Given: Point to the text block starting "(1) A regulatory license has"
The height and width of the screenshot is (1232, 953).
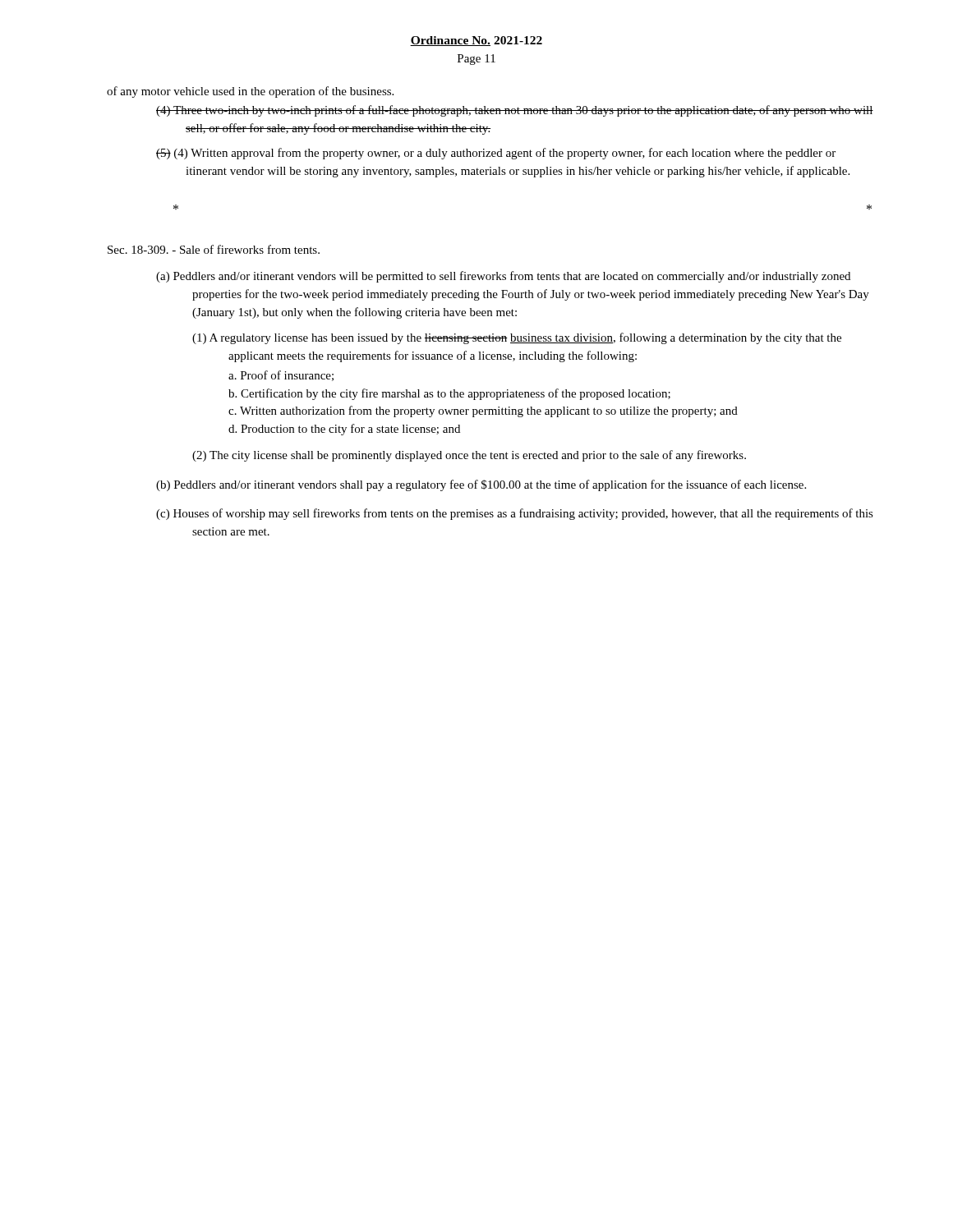Looking at the screenshot, I should [536, 385].
